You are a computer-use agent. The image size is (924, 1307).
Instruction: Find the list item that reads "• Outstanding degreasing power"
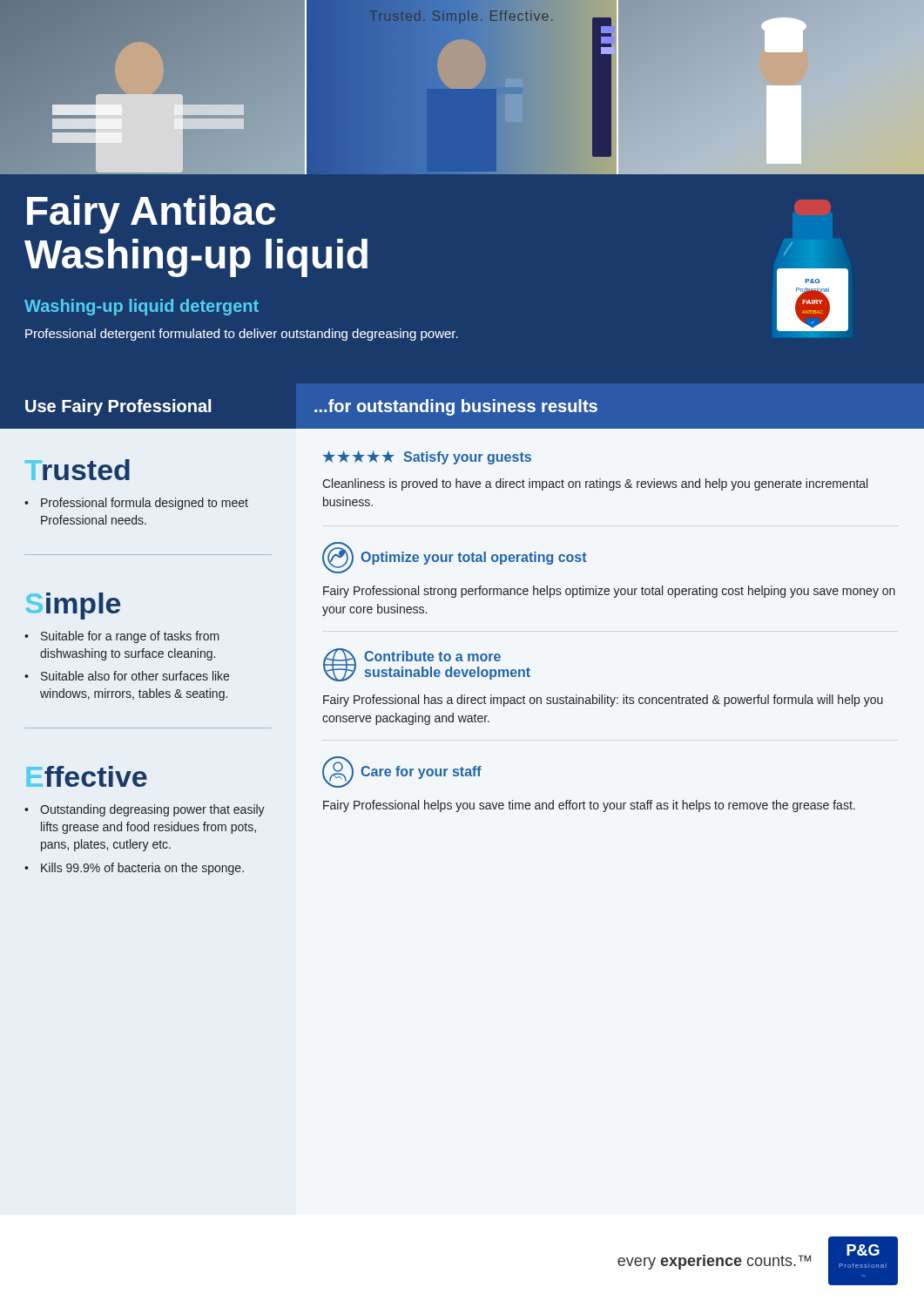pos(144,826)
